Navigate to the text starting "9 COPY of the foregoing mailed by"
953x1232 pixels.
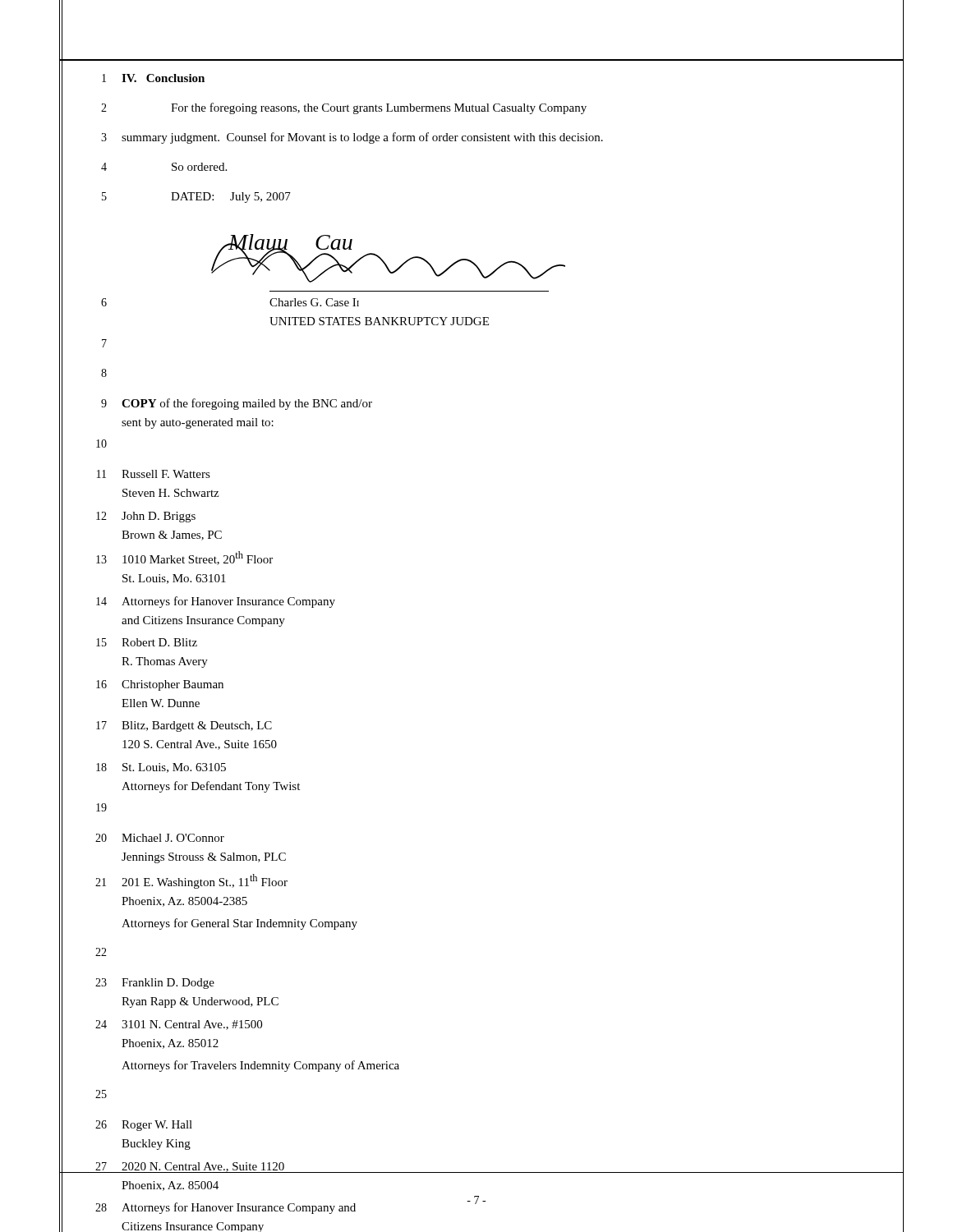(x=213, y=409)
